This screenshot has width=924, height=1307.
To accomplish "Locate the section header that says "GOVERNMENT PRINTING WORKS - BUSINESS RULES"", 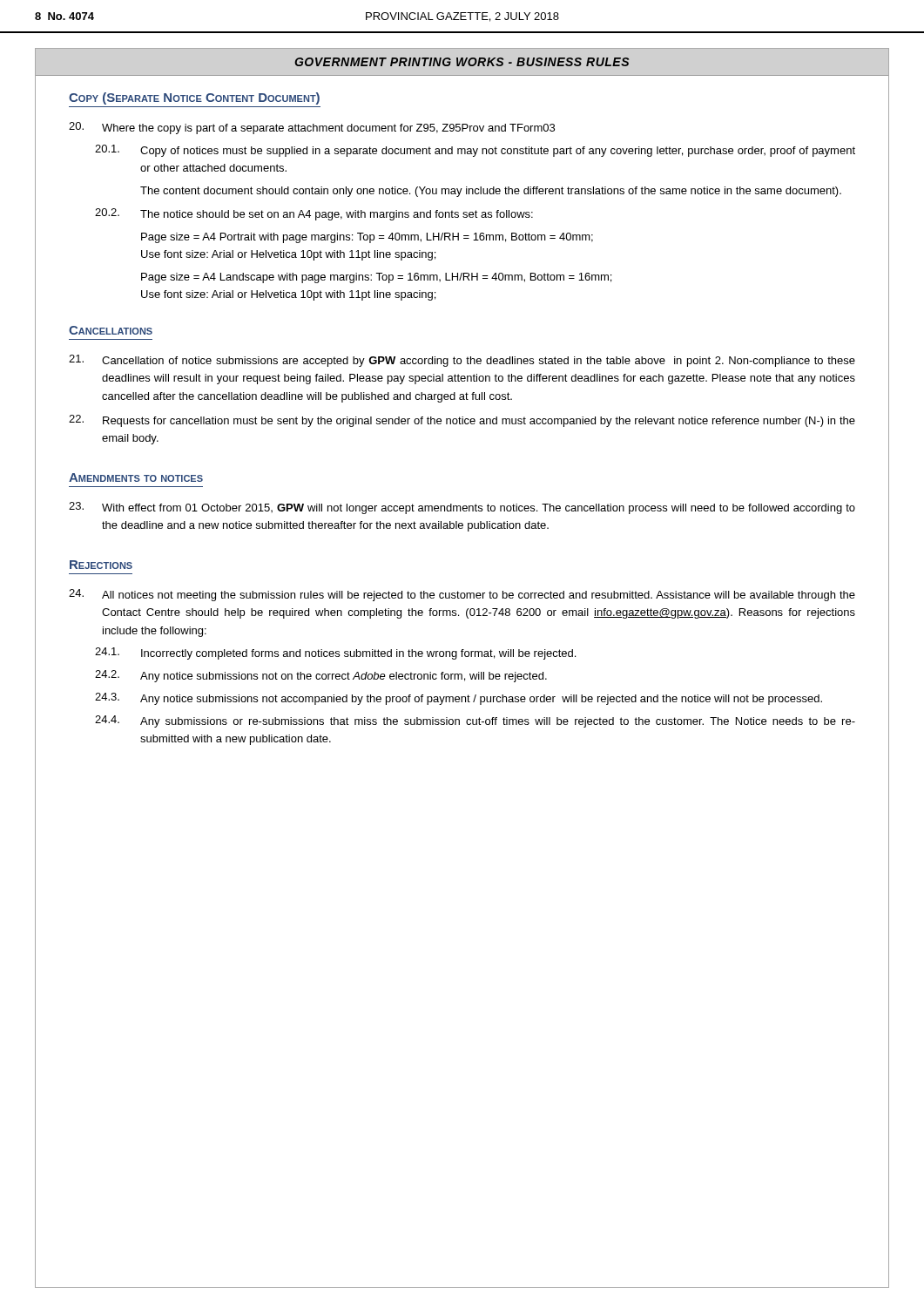I will (x=462, y=62).
